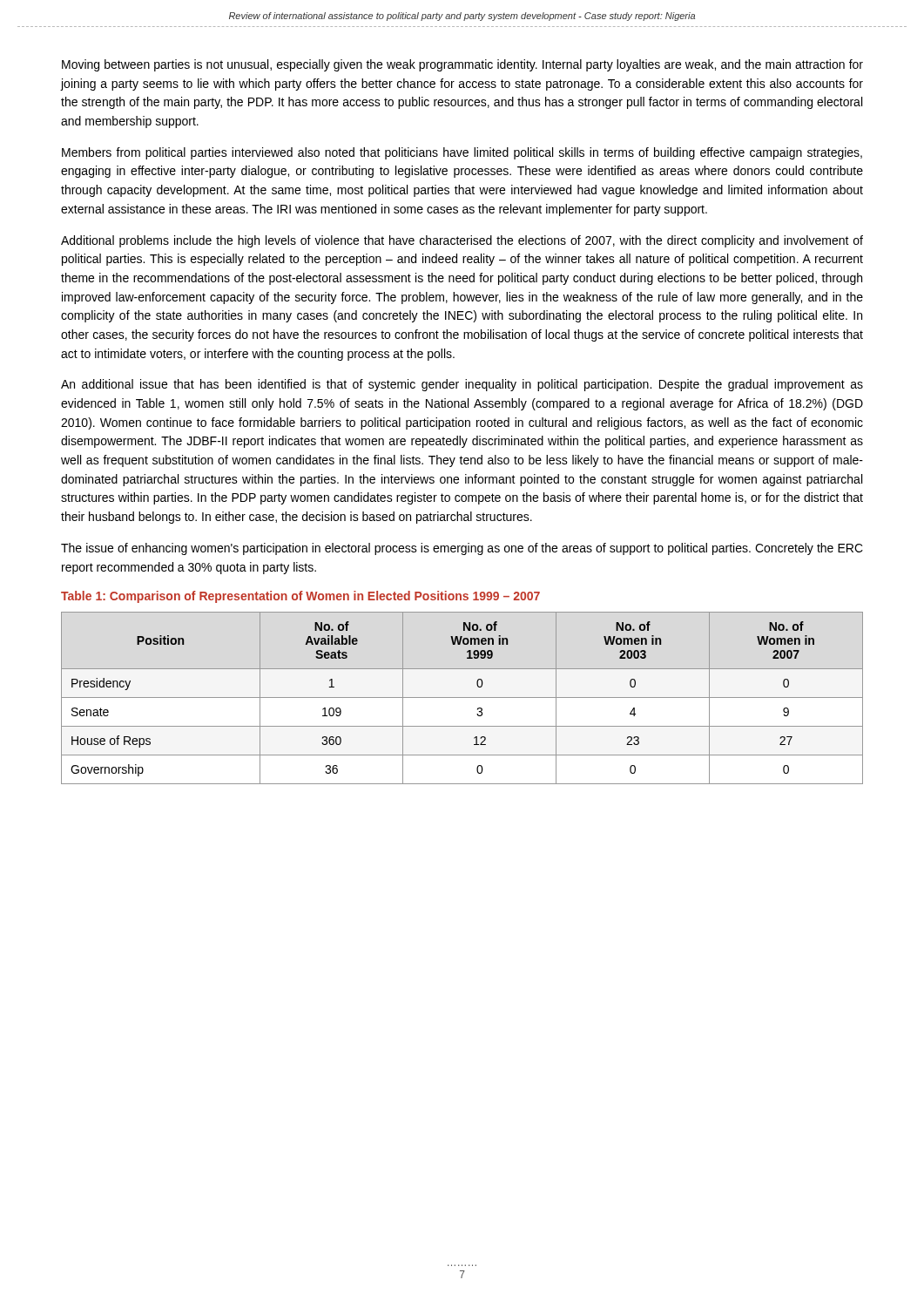
Task: Click the passage that begins "An additional issue that"
Action: click(x=462, y=451)
